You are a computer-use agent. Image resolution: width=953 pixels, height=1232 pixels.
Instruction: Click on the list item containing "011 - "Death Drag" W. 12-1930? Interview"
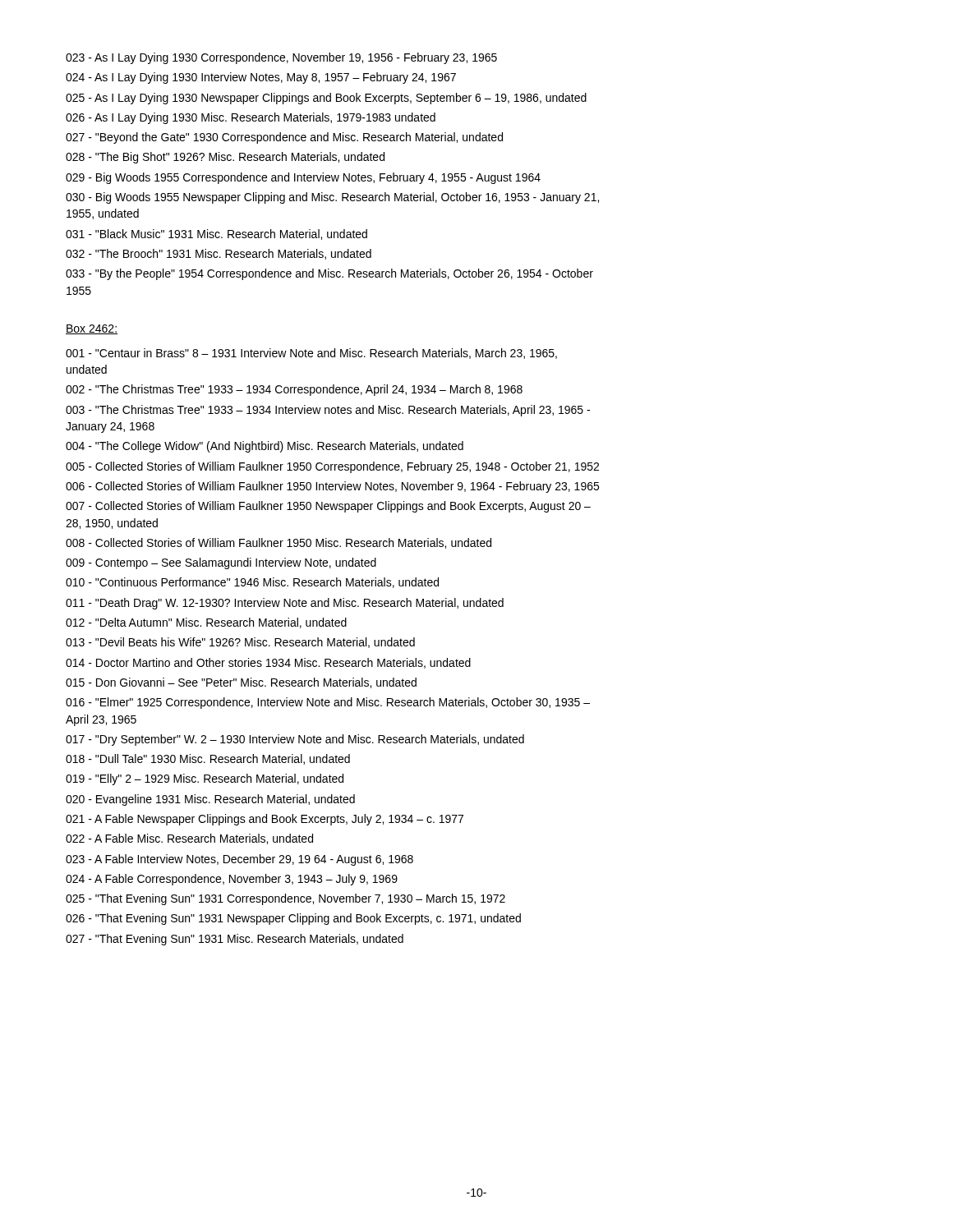pos(285,603)
